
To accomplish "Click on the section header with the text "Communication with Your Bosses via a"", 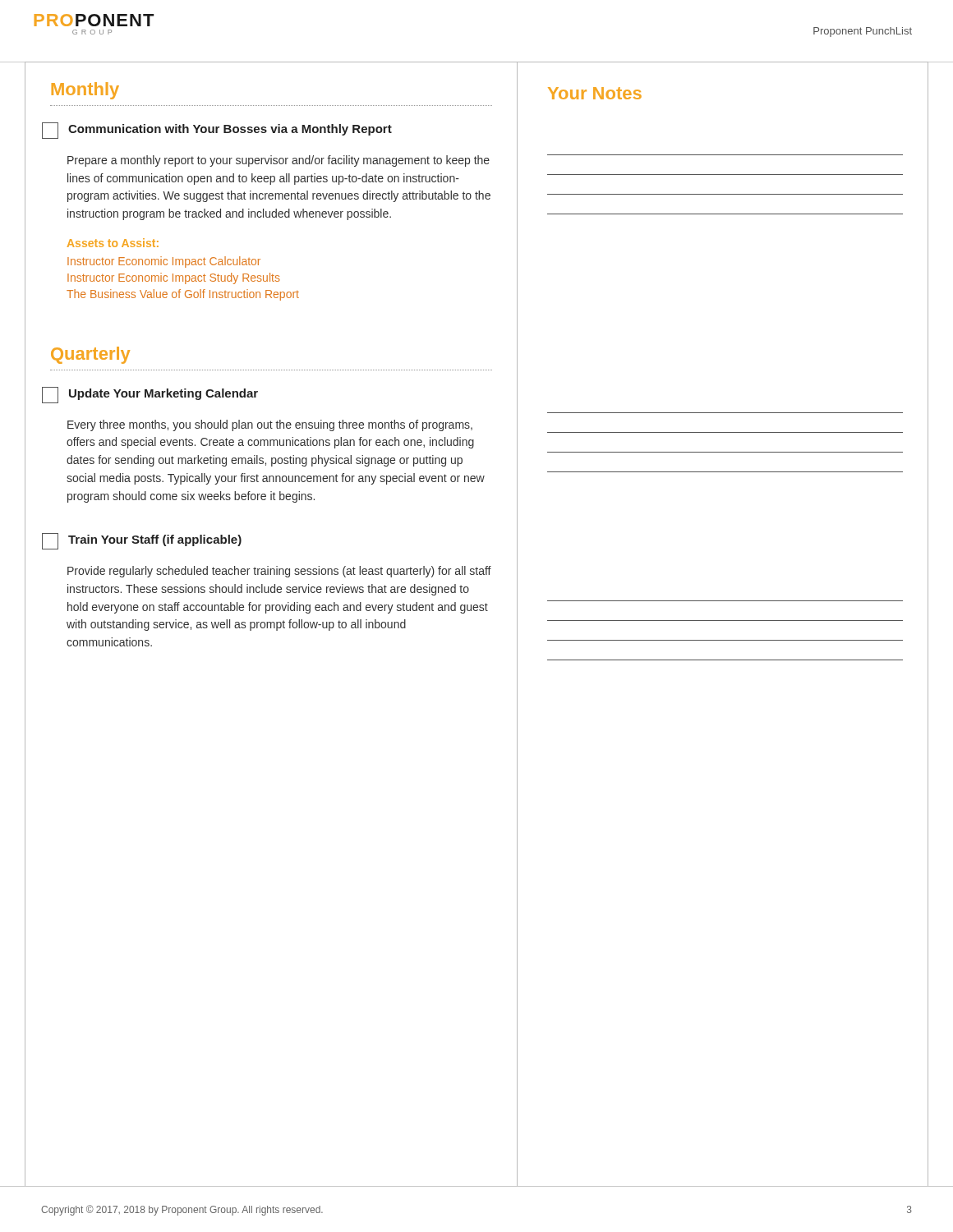I will click(x=230, y=129).
